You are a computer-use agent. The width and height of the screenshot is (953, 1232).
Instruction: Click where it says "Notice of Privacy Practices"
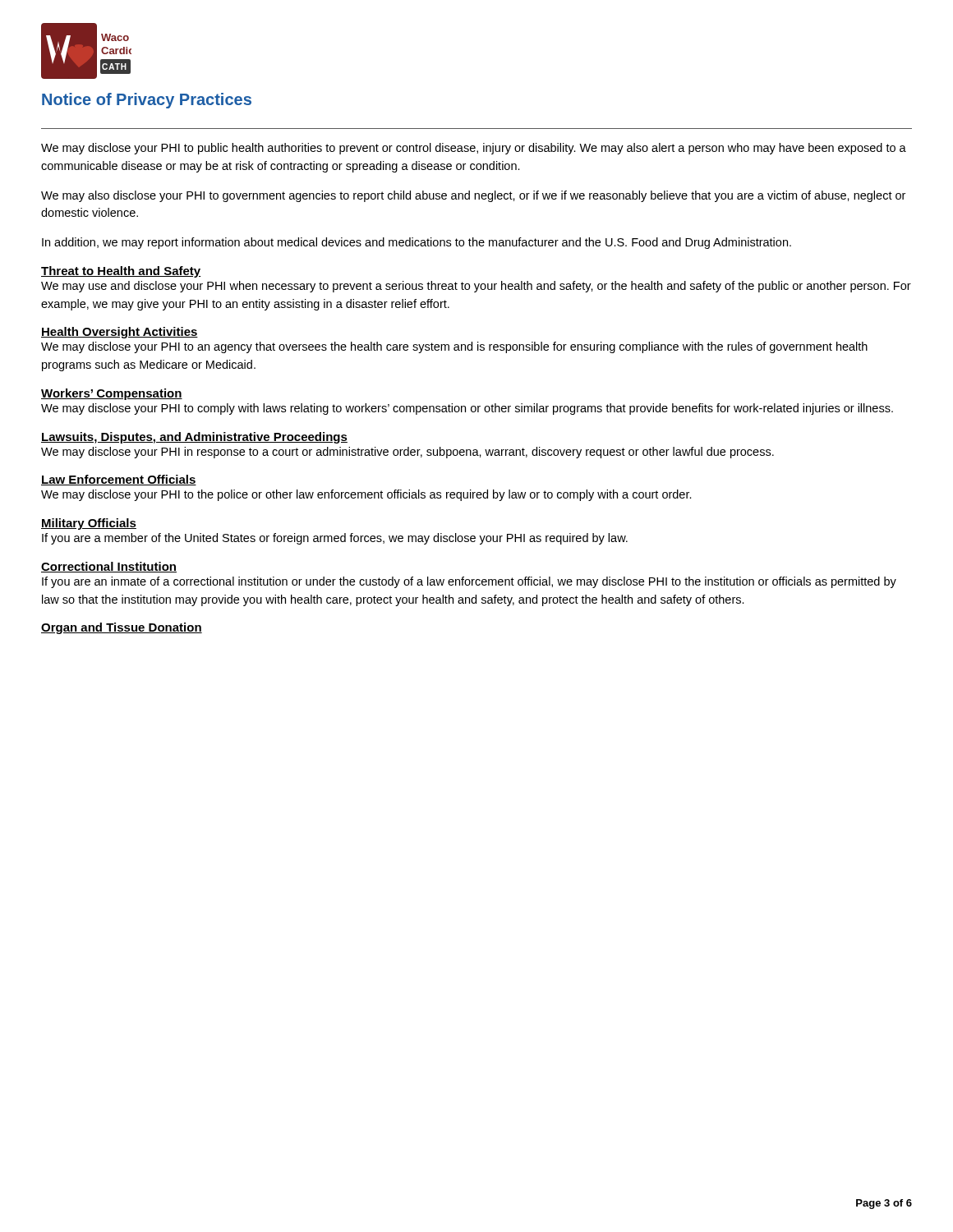(x=147, y=99)
